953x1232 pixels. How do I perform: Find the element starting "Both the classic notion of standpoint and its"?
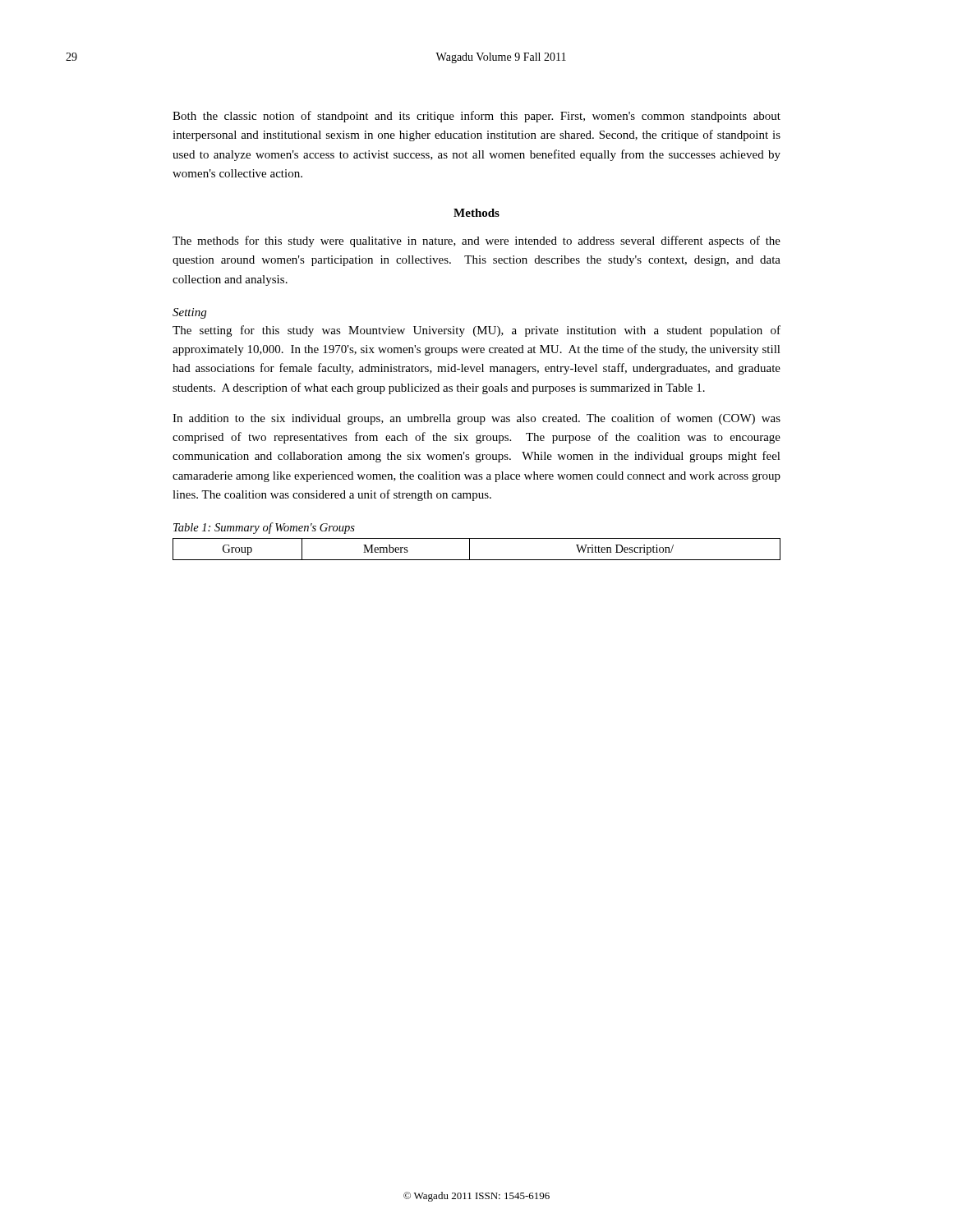tap(476, 144)
